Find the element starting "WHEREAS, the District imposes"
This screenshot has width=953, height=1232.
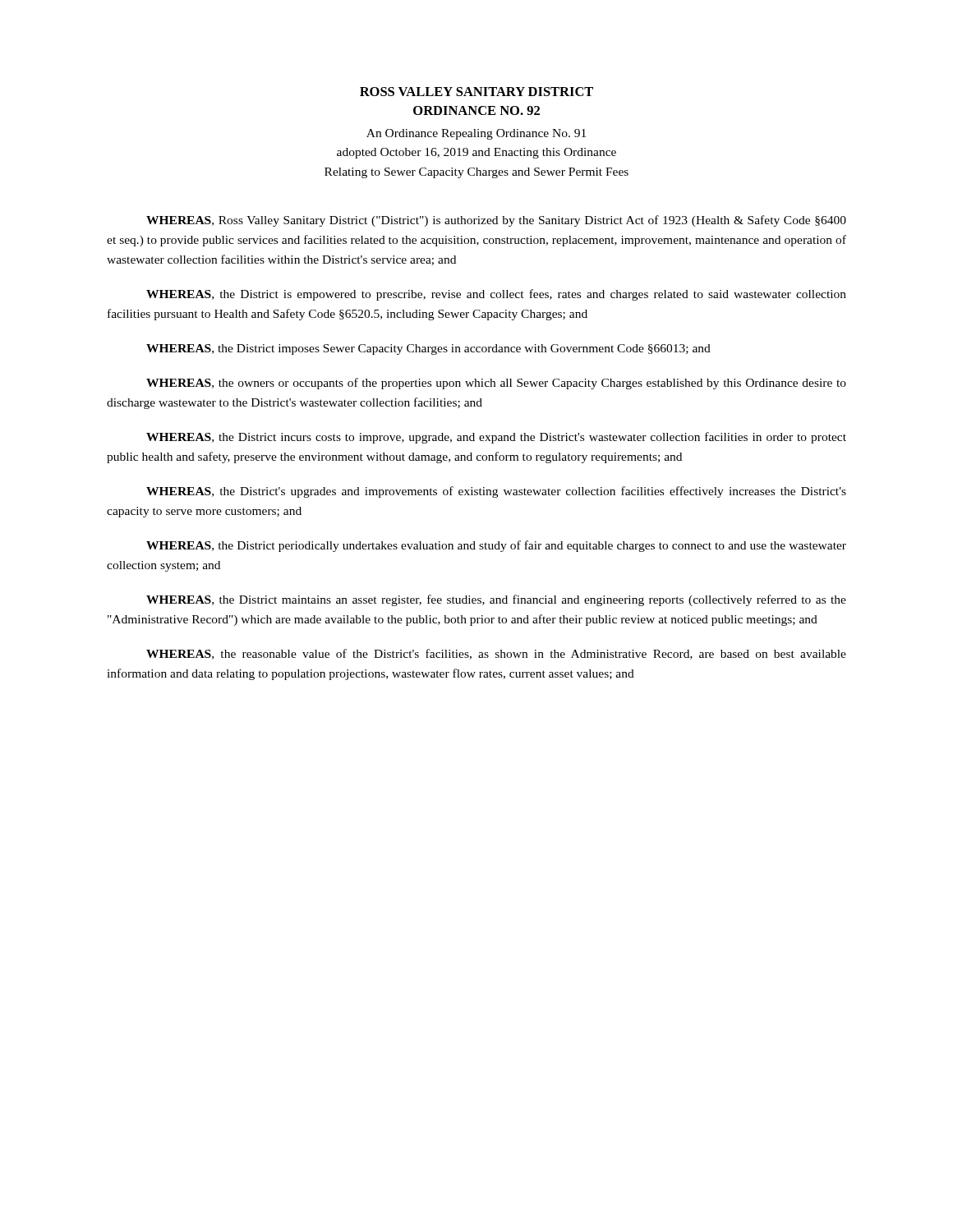[x=428, y=348]
